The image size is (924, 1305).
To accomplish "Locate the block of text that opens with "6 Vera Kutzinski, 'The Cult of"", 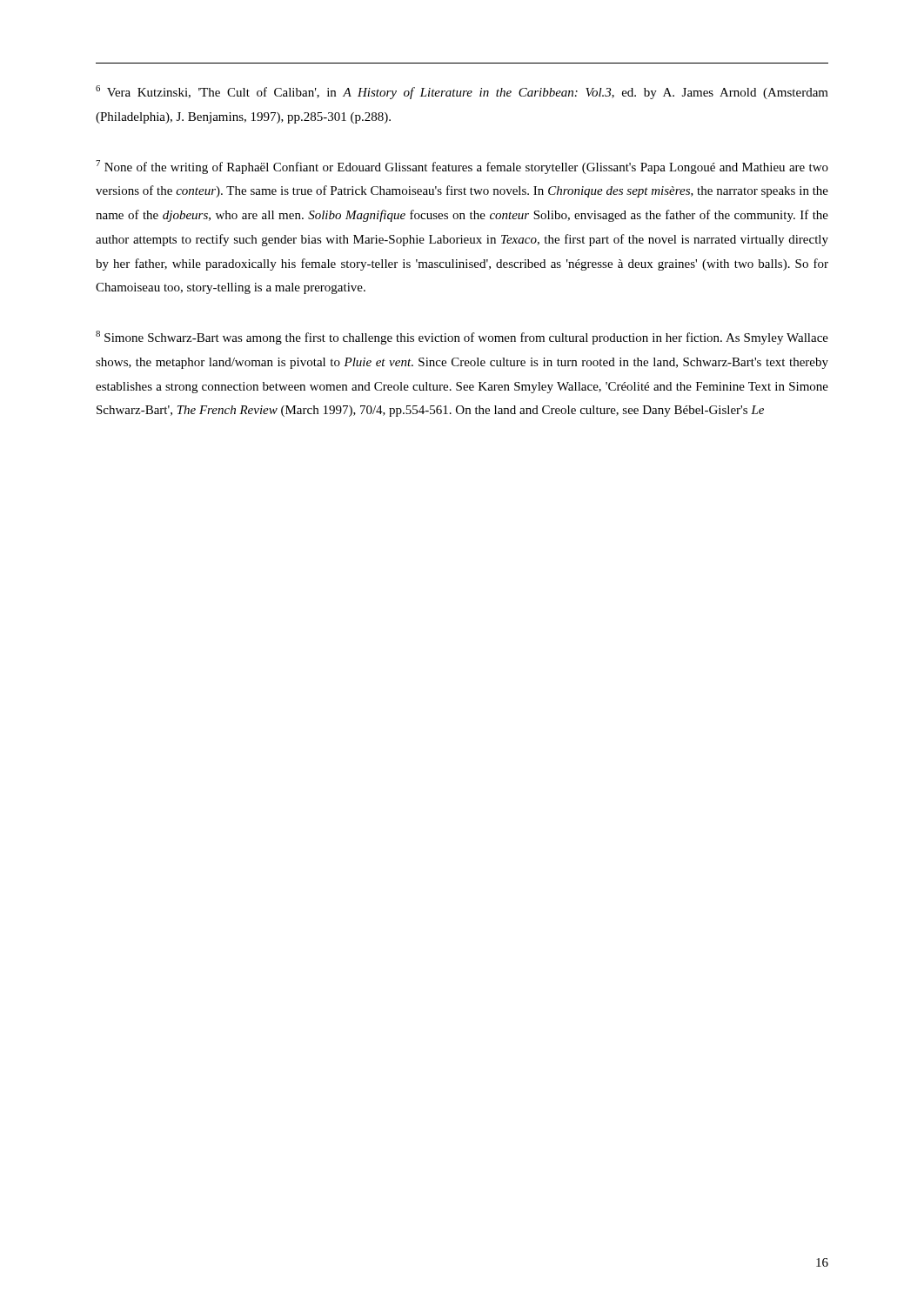I will coord(462,105).
